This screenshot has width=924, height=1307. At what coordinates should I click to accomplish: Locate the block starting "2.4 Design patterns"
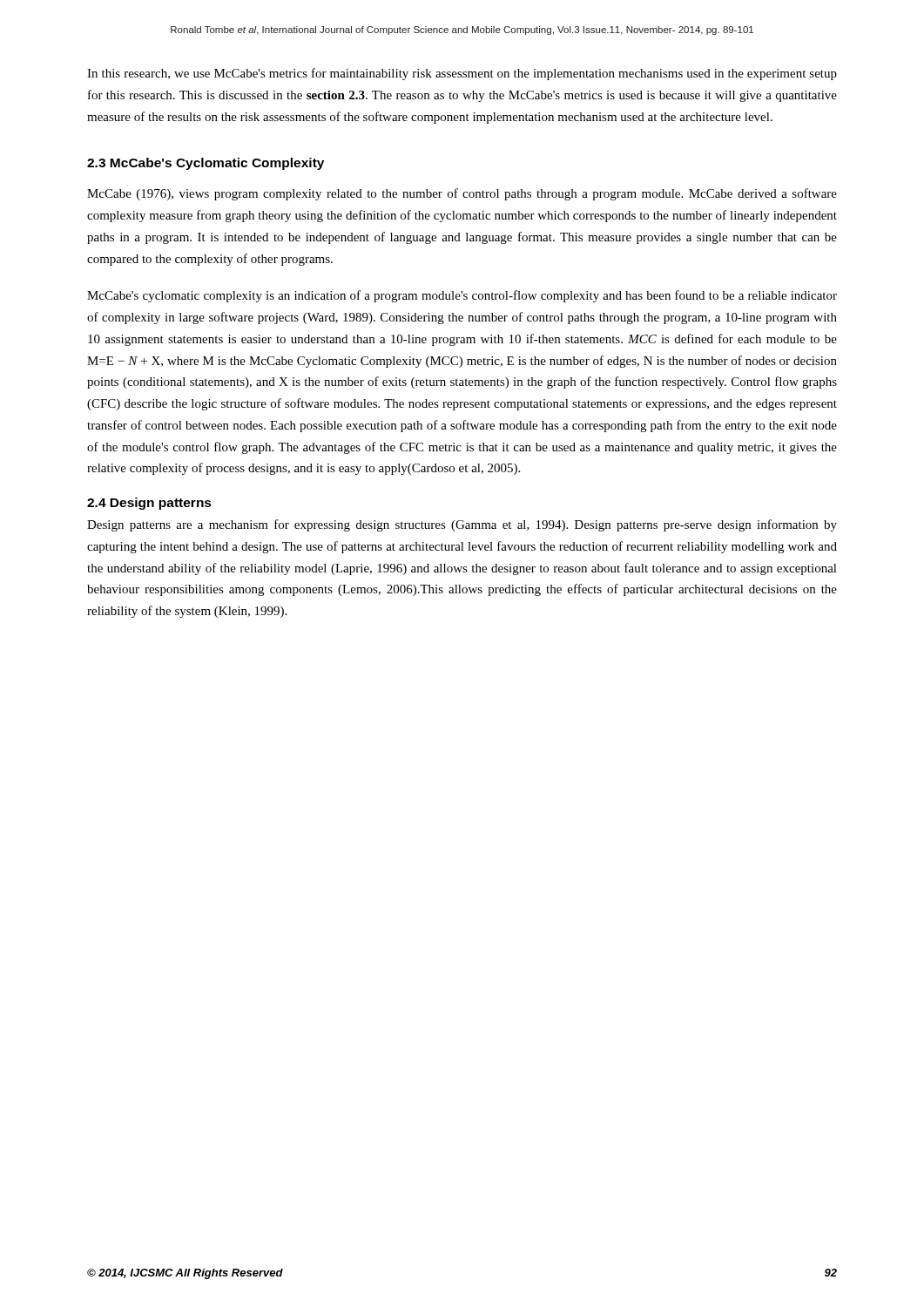pyautogui.click(x=149, y=502)
